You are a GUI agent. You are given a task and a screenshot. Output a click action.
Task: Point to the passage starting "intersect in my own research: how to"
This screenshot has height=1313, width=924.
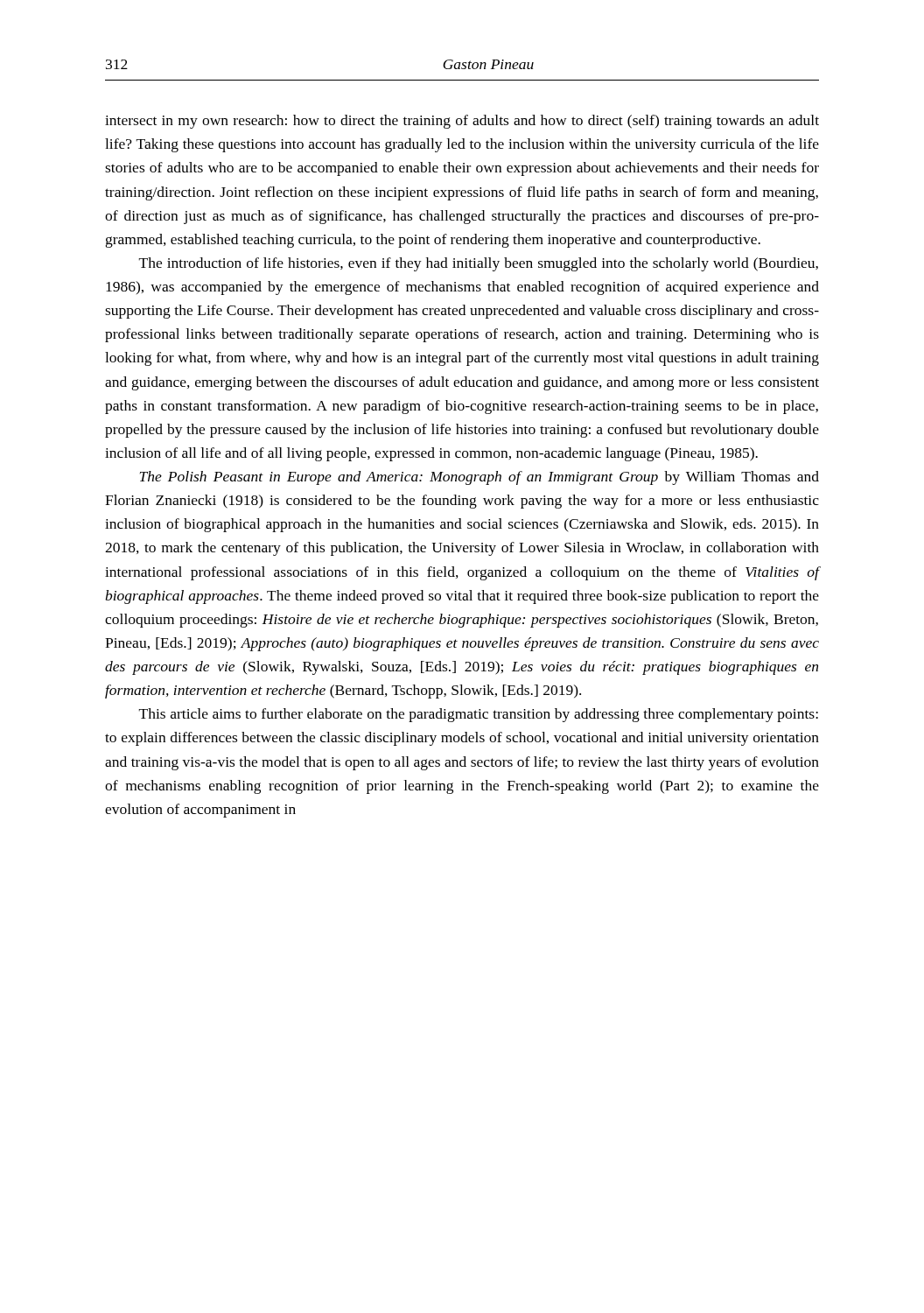(x=462, y=180)
